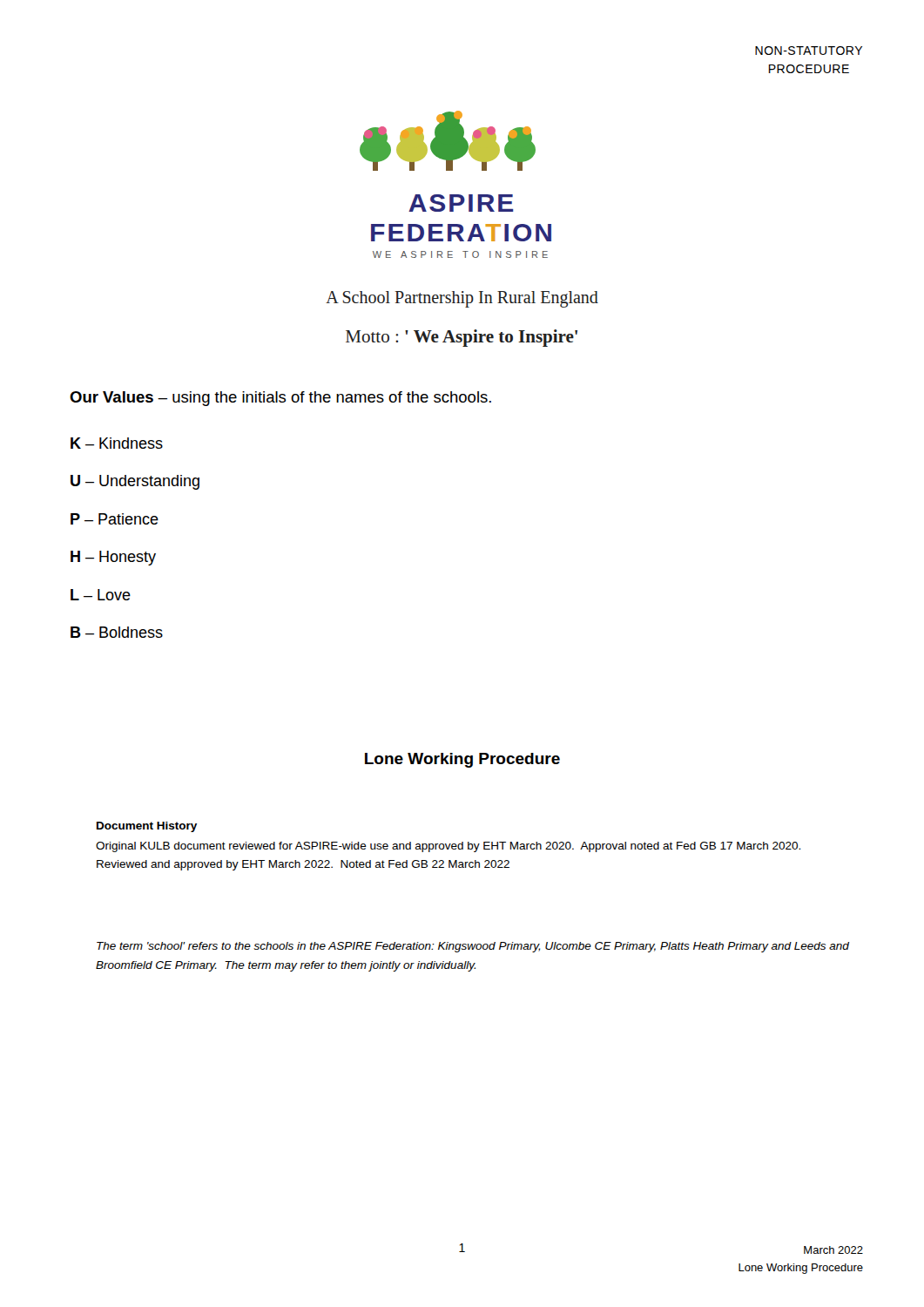Locate the text block containing "Motto : ' We Aspire to"
The image size is (924, 1307).
click(462, 336)
